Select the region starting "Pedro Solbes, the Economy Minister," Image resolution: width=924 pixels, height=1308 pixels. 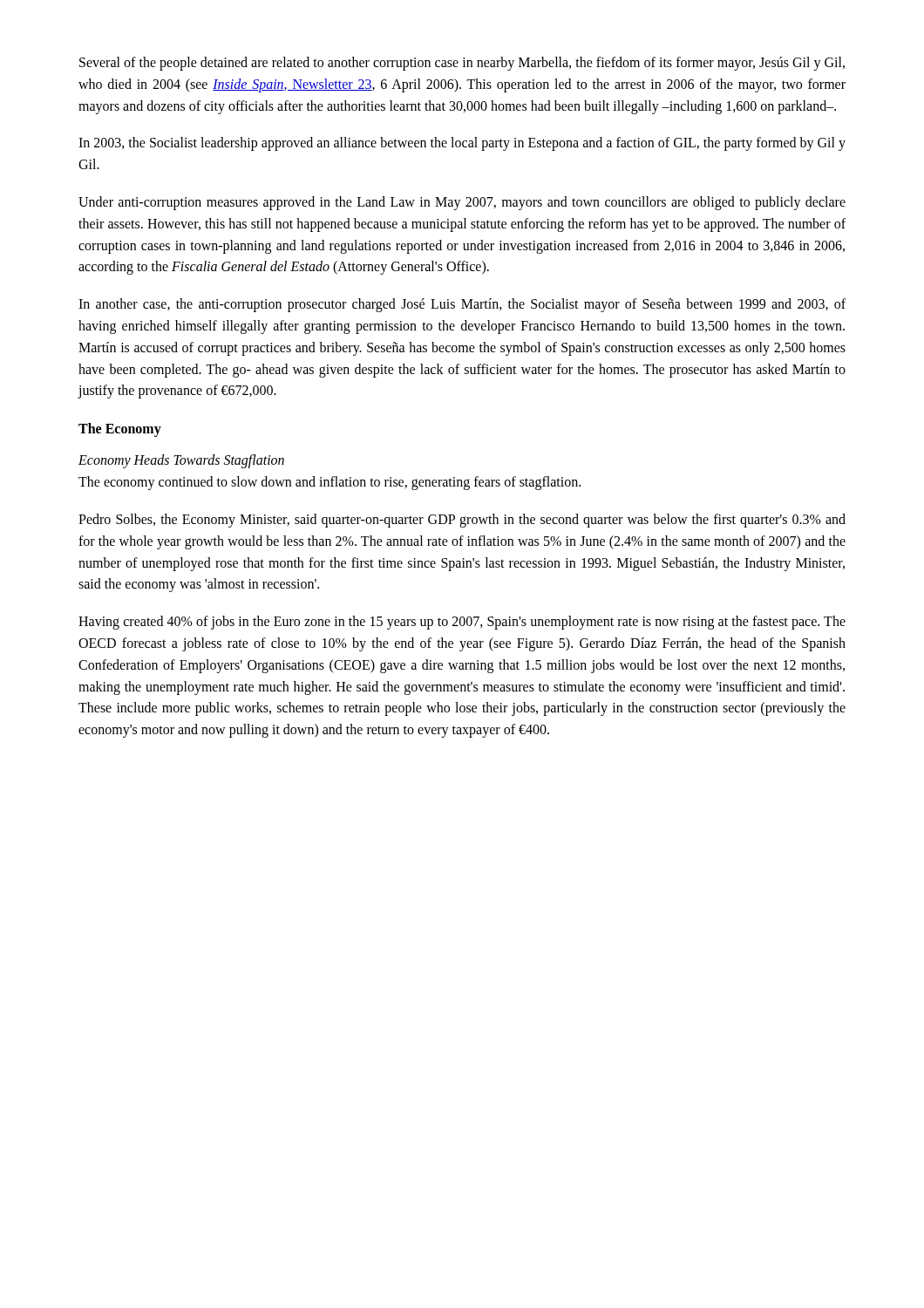462,552
